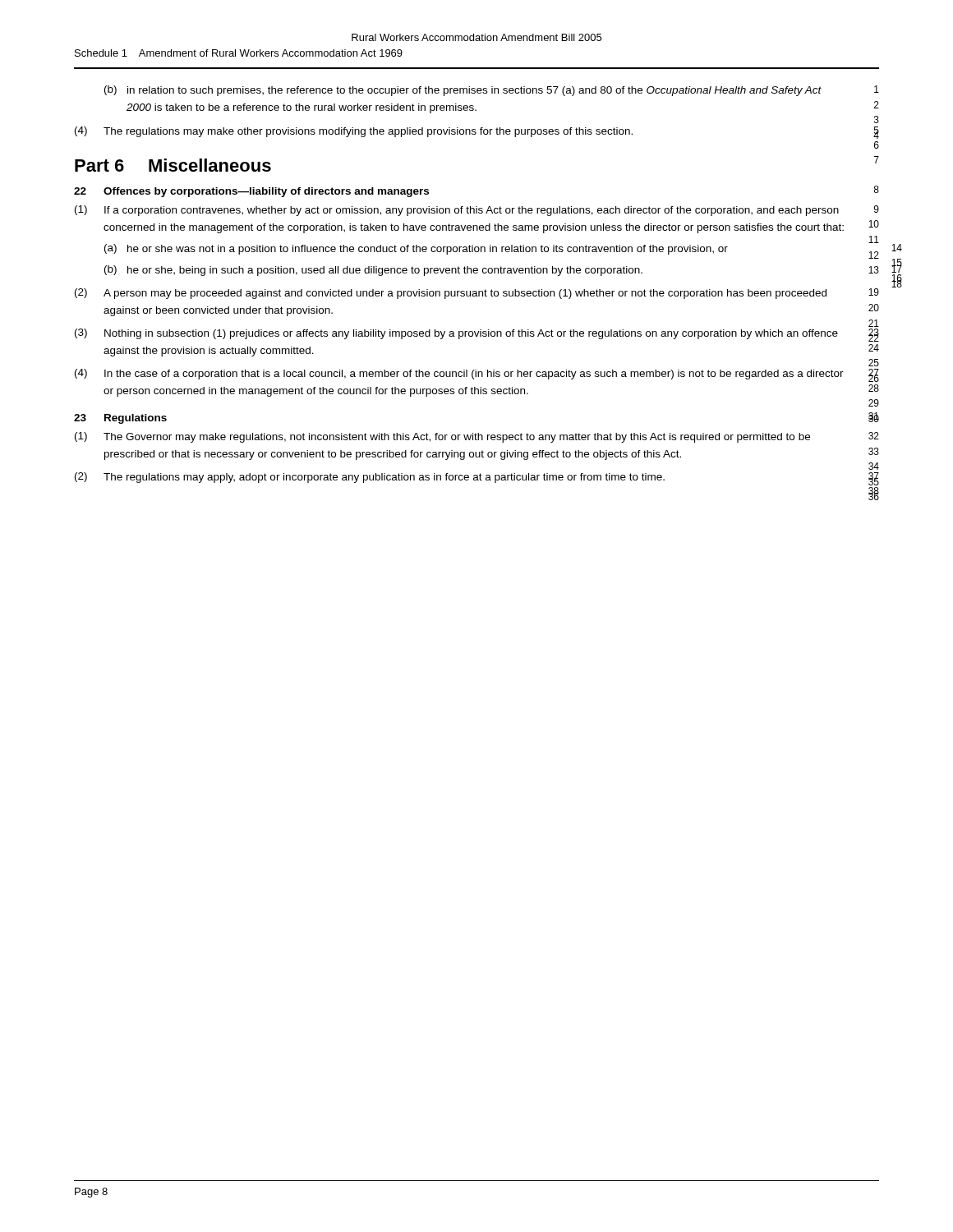
Task: Select the element starting "(b) he or"
Action: click(475, 270)
